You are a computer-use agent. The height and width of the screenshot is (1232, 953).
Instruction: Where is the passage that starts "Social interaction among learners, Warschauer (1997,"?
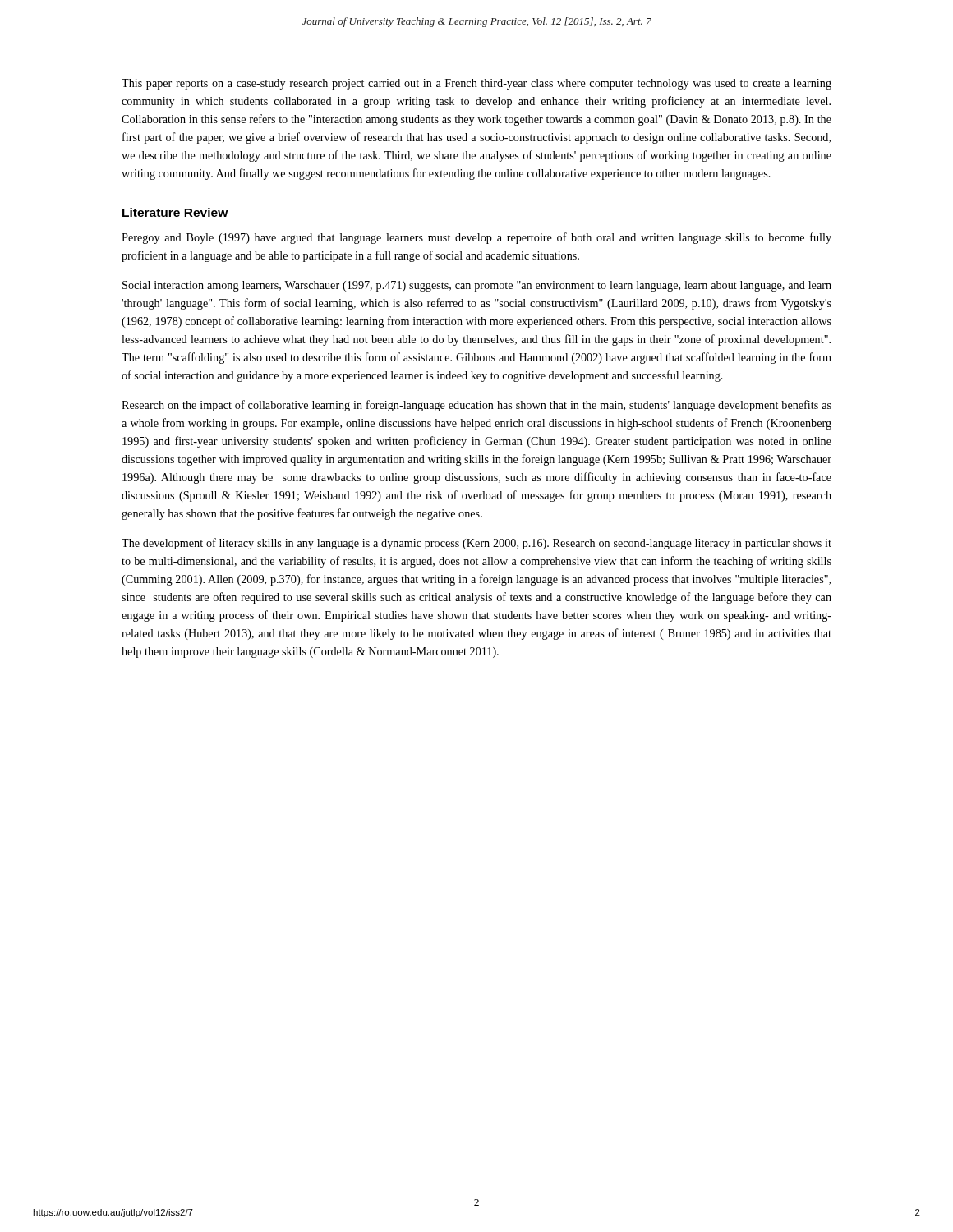click(476, 330)
